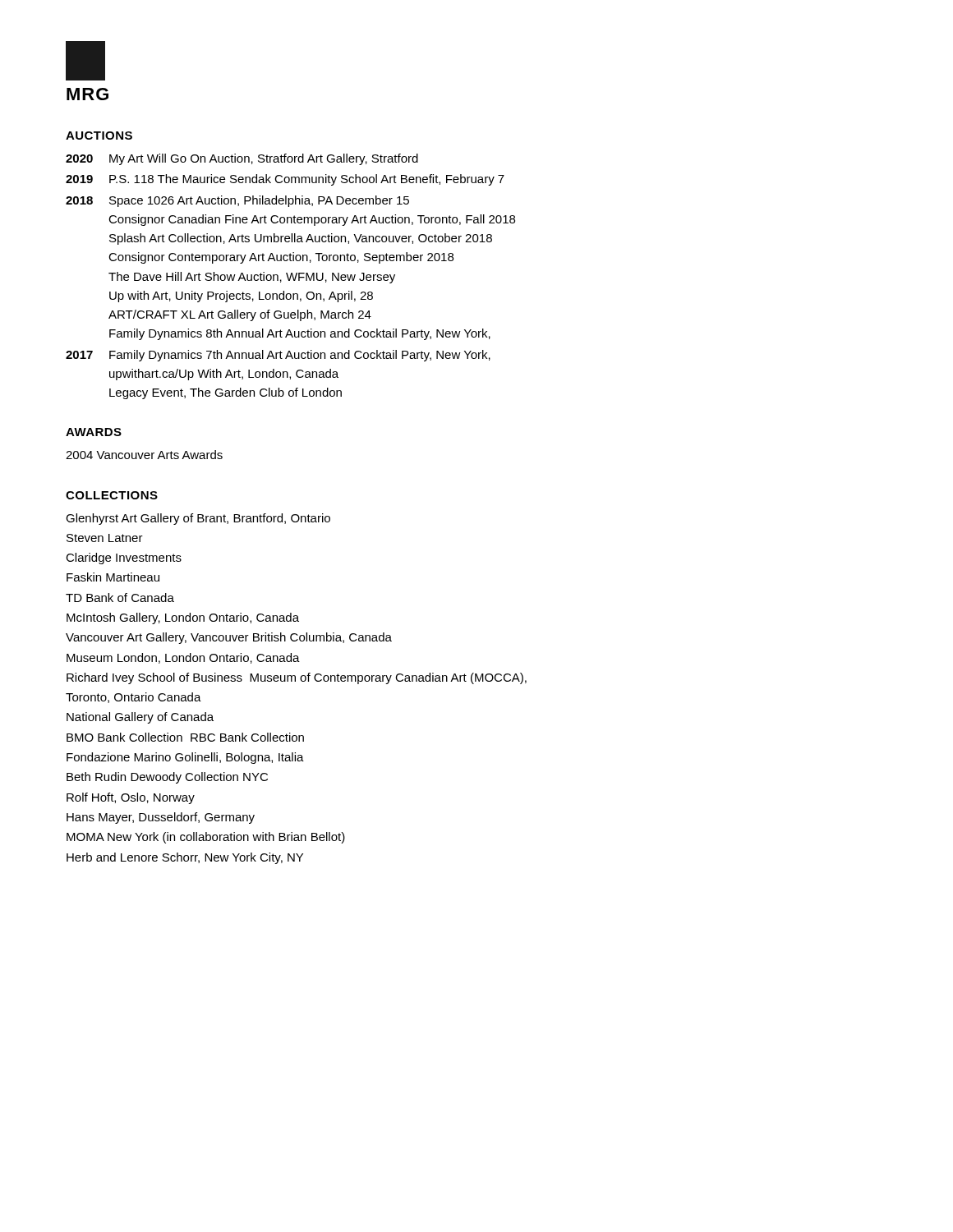Click on the region starting "Vancouver Art Gallery, Vancouver British Columbia, Canada"
953x1232 pixels.
[229, 637]
